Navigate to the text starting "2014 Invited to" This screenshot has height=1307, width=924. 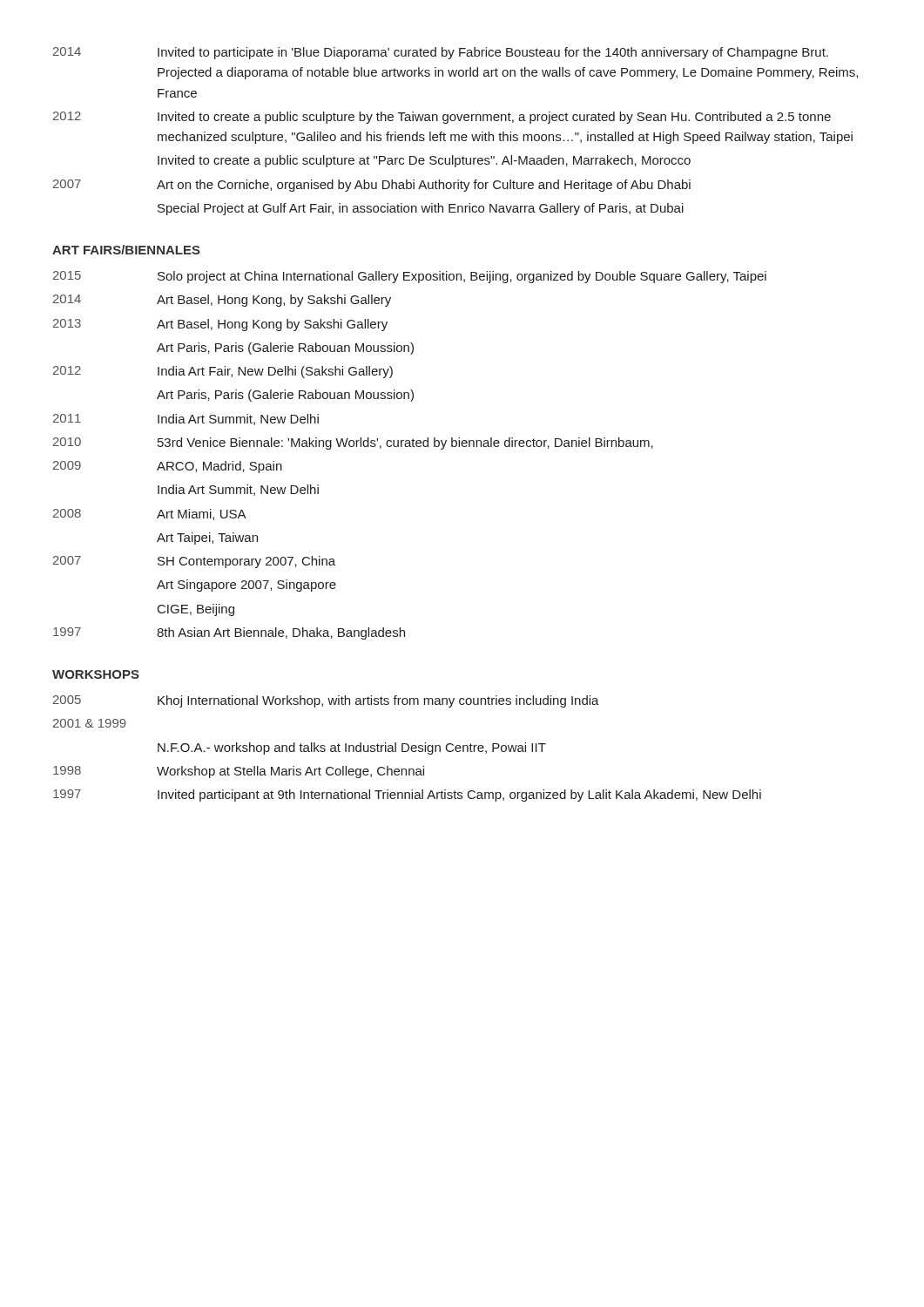(462, 72)
